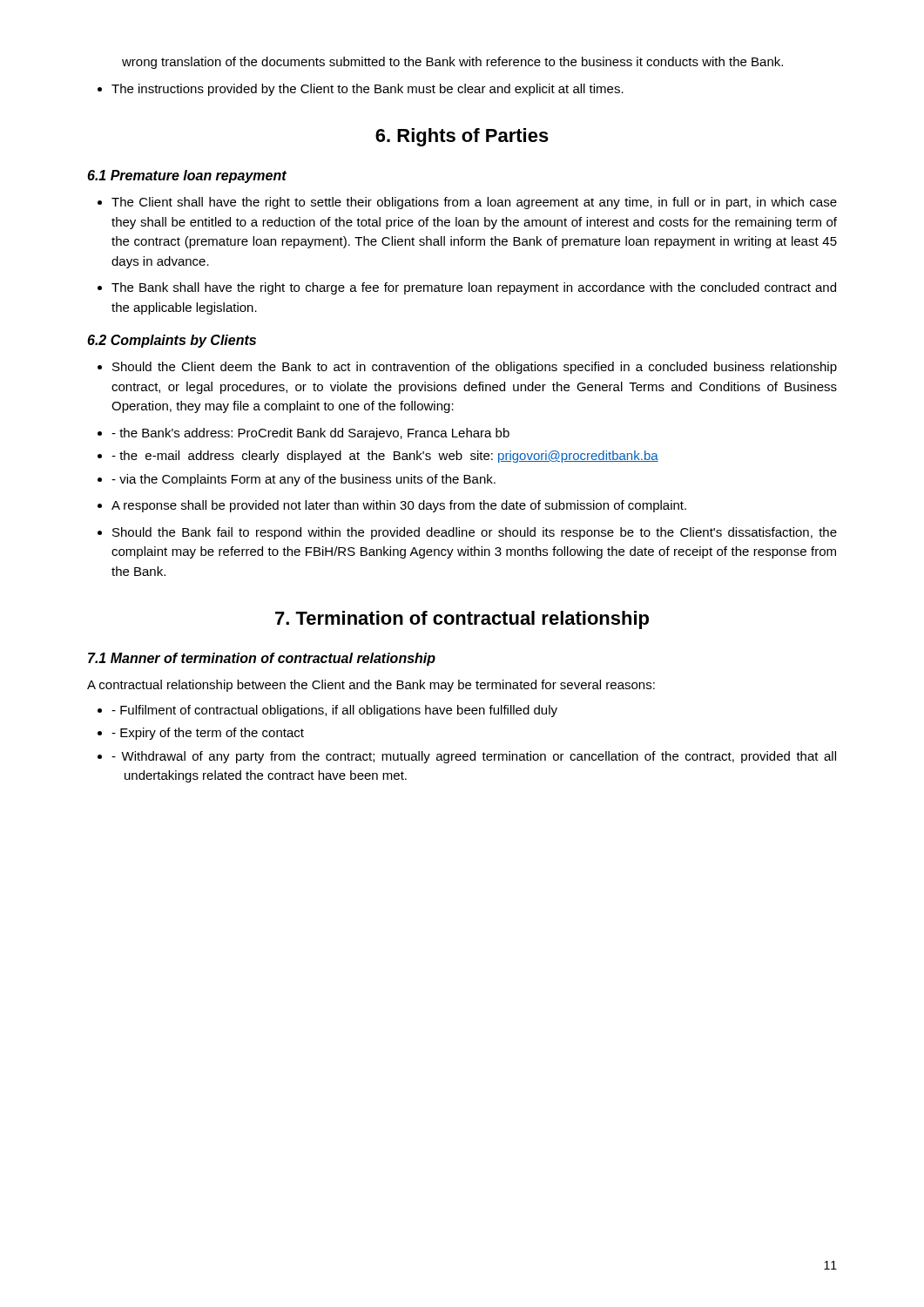
Task: Select the block starting "A response shall be"
Action: click(x=399, y=505)
